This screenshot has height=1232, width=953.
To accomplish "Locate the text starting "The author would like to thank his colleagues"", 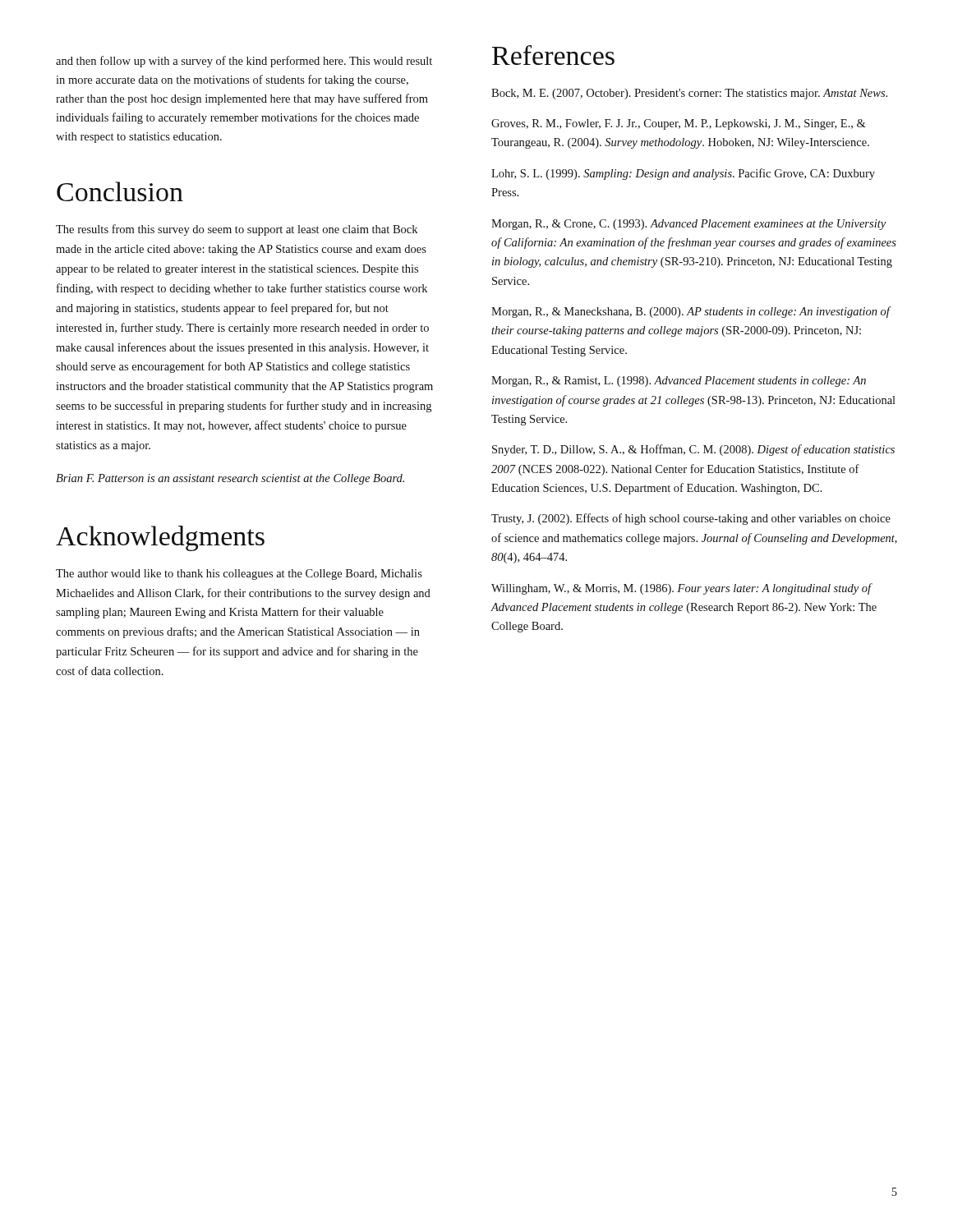I will [245, 623].
